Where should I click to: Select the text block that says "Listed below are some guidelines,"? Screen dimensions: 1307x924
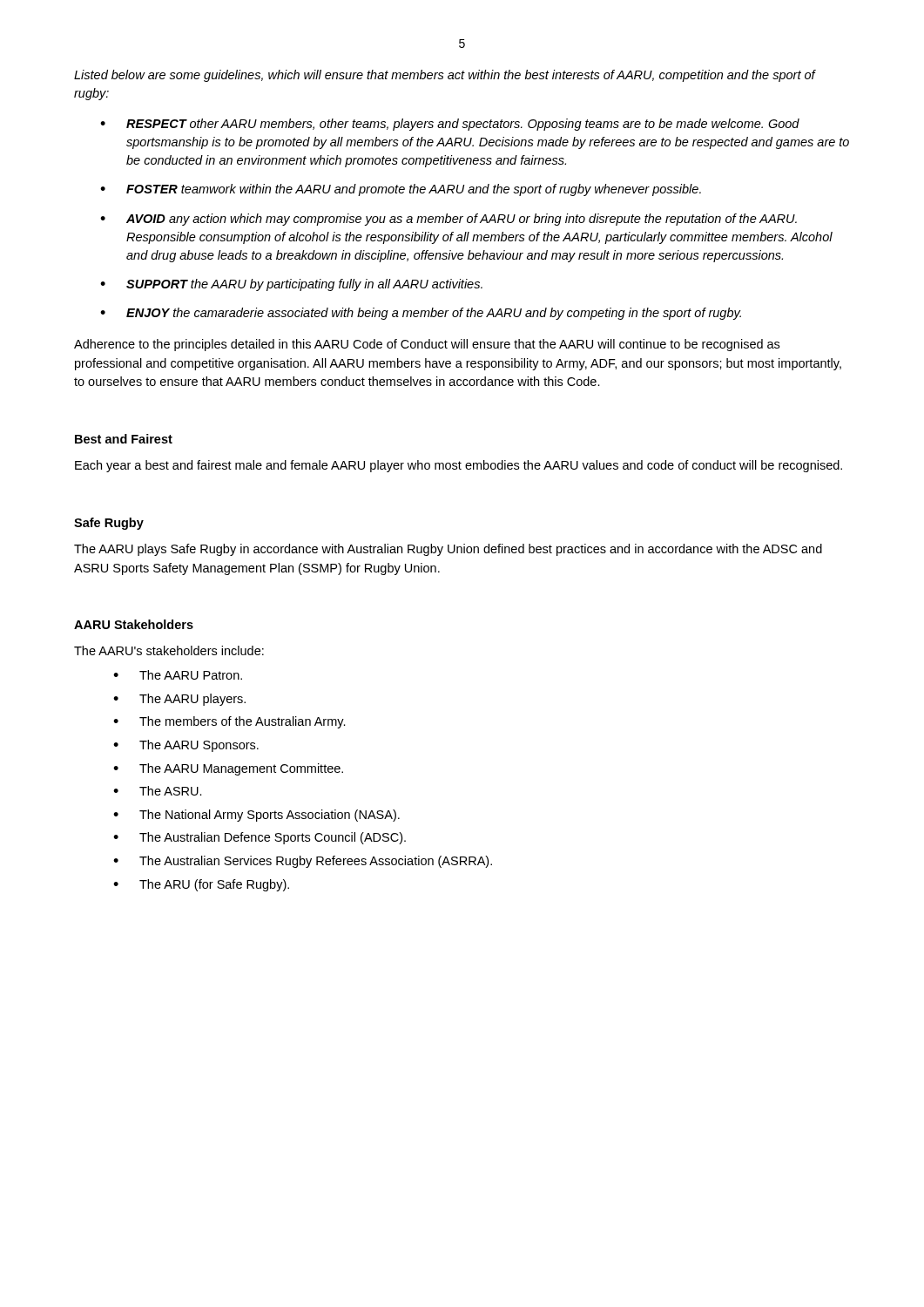pos(444,84)
